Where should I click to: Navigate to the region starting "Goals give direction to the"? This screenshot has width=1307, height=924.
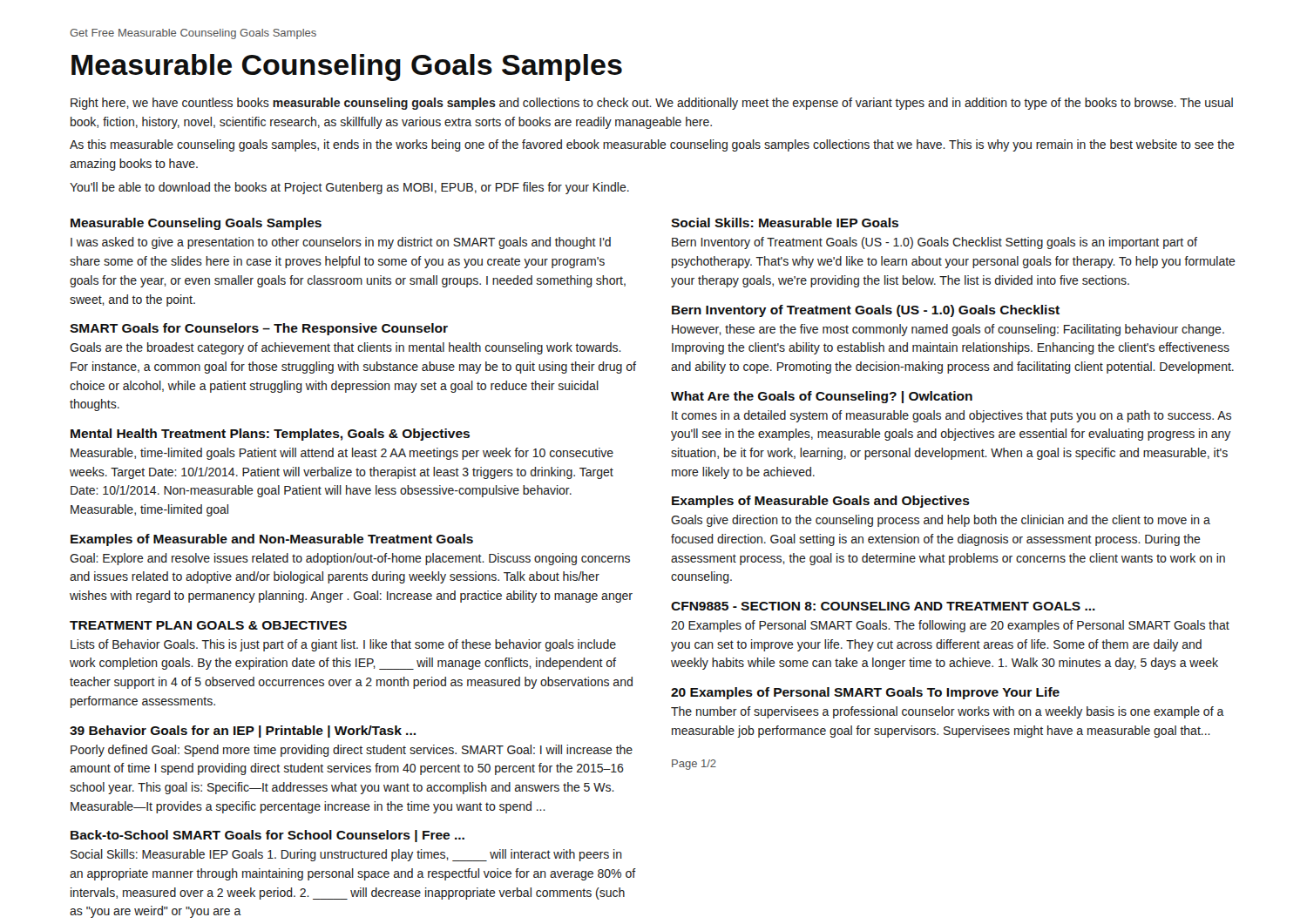948,548
